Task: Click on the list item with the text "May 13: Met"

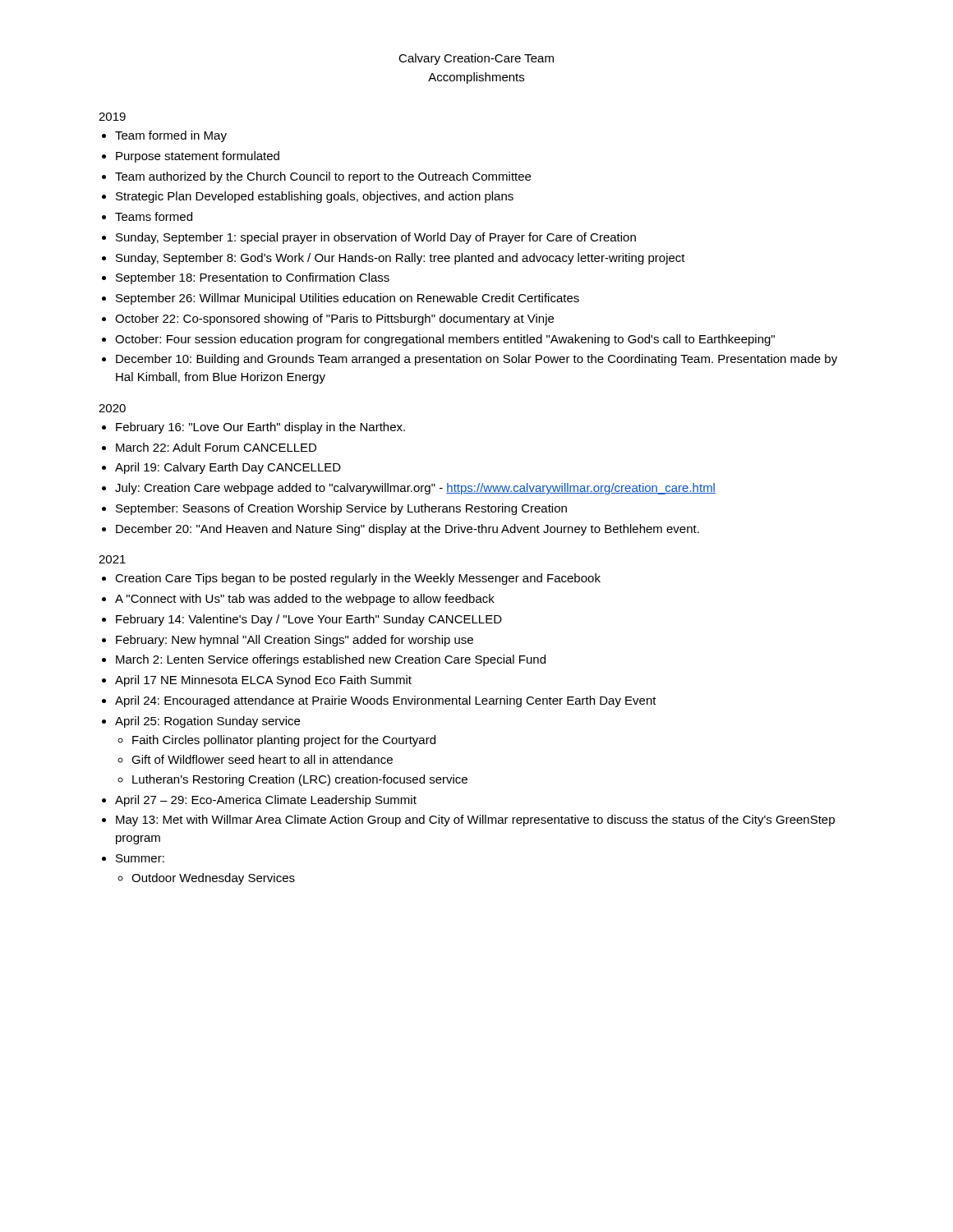Action: pos(475,828)
